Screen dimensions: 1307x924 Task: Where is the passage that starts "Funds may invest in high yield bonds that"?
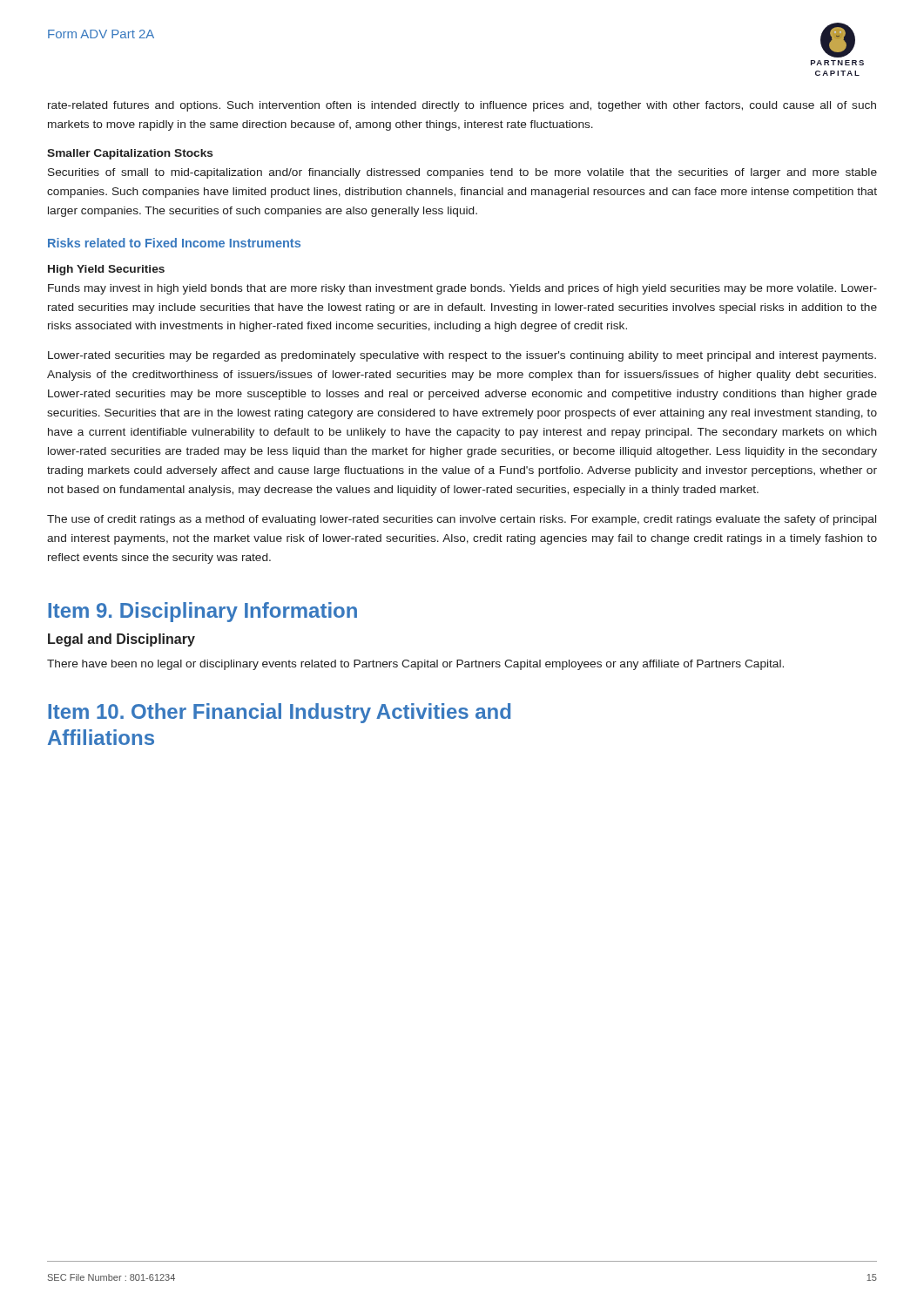462,307
